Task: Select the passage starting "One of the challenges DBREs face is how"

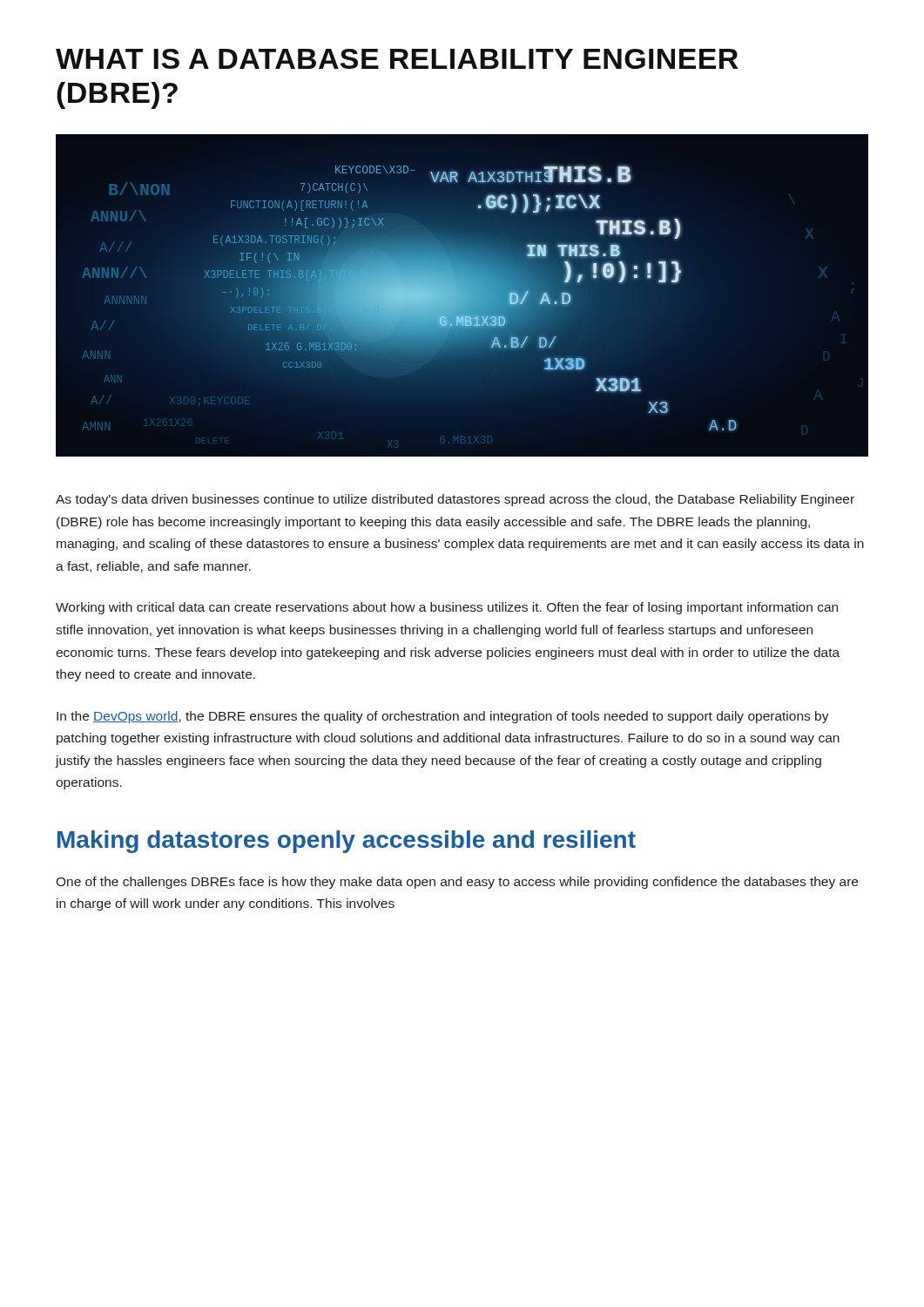Action: point(457,892)
